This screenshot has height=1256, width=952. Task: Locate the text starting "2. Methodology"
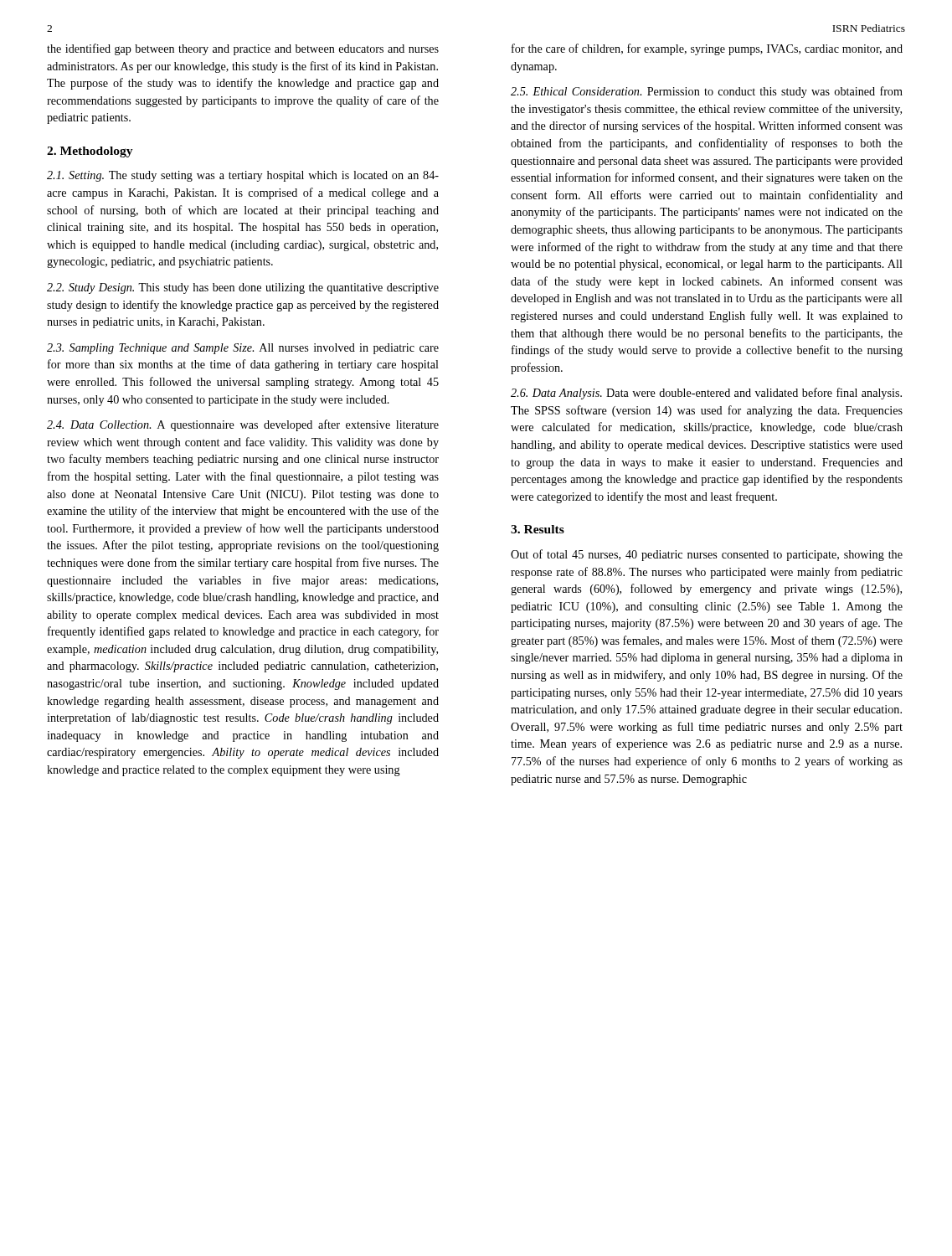coord(90,152)
